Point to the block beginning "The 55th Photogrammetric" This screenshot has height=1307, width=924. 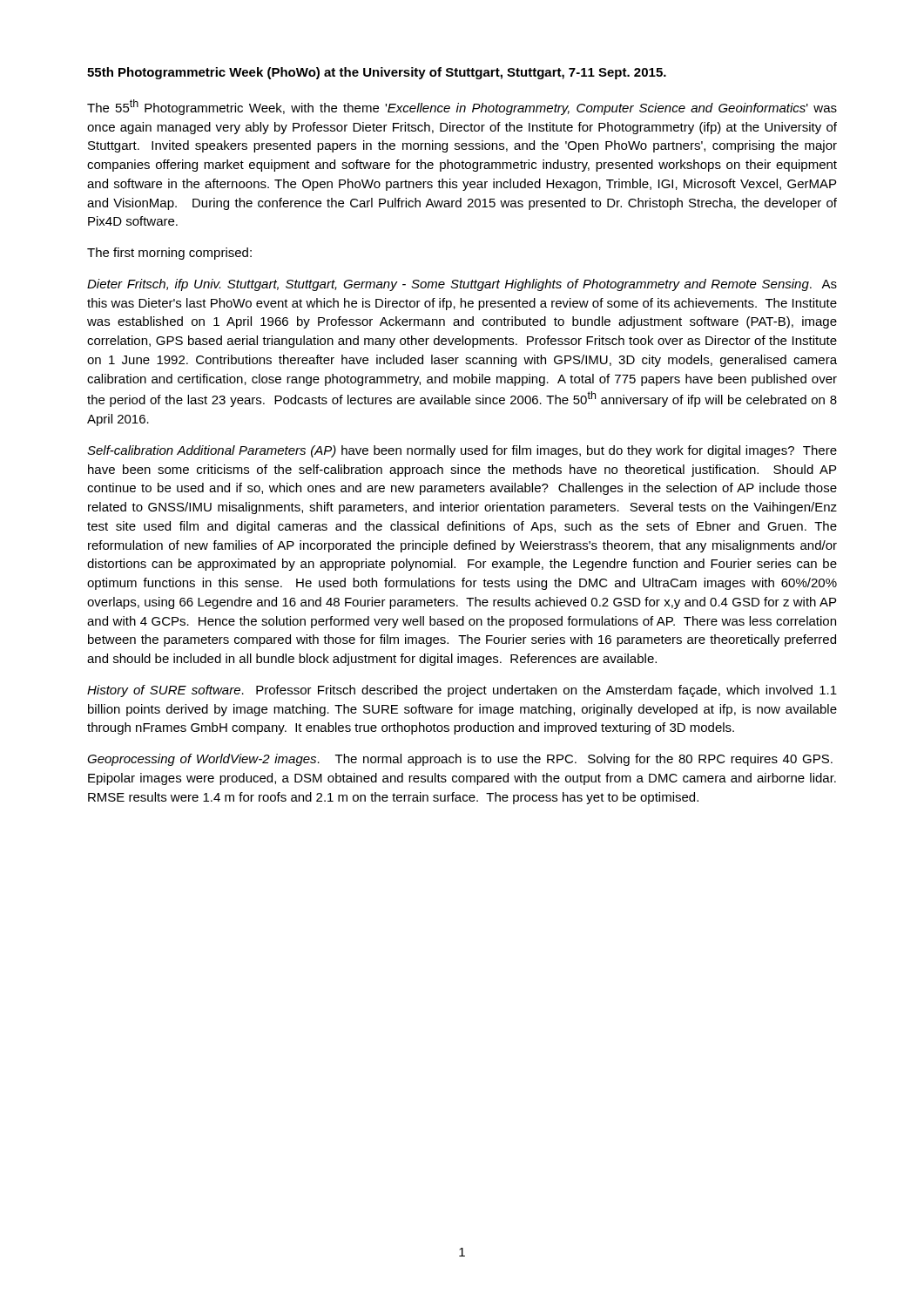462,163
